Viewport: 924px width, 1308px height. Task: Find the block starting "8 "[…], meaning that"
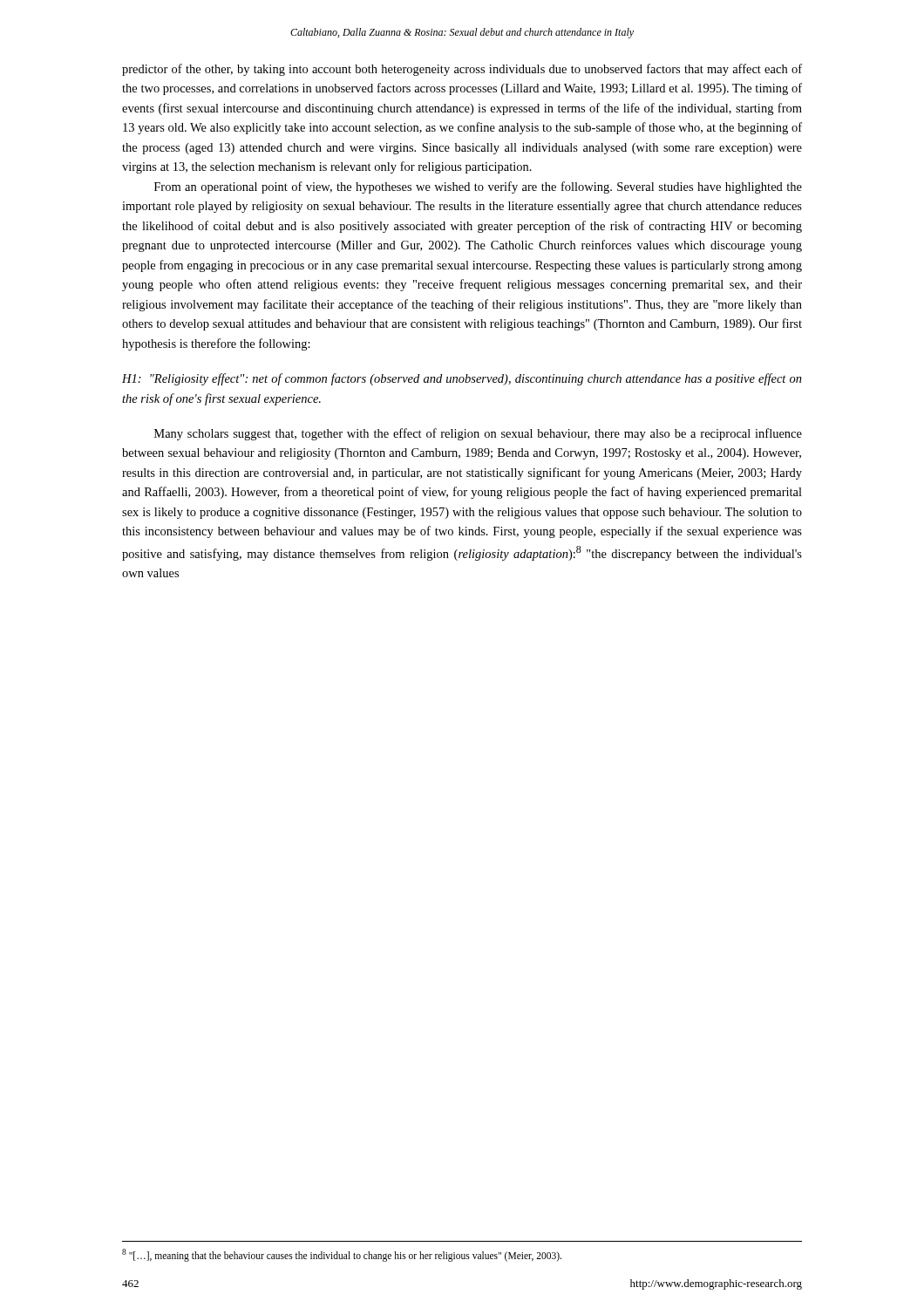click(x=462, y=1255)
